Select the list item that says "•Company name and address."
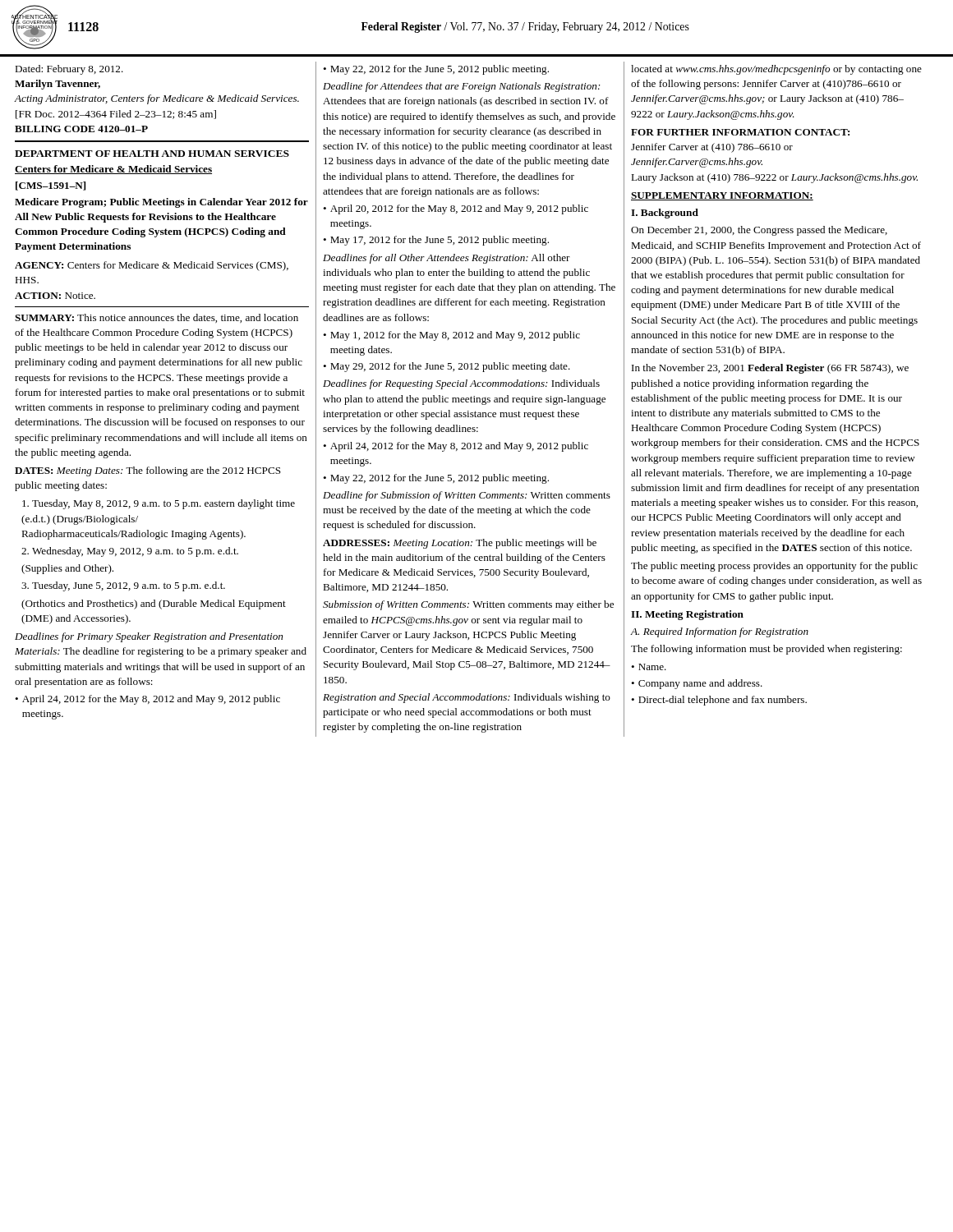The image size is (953, 1232). coord(697,683)
